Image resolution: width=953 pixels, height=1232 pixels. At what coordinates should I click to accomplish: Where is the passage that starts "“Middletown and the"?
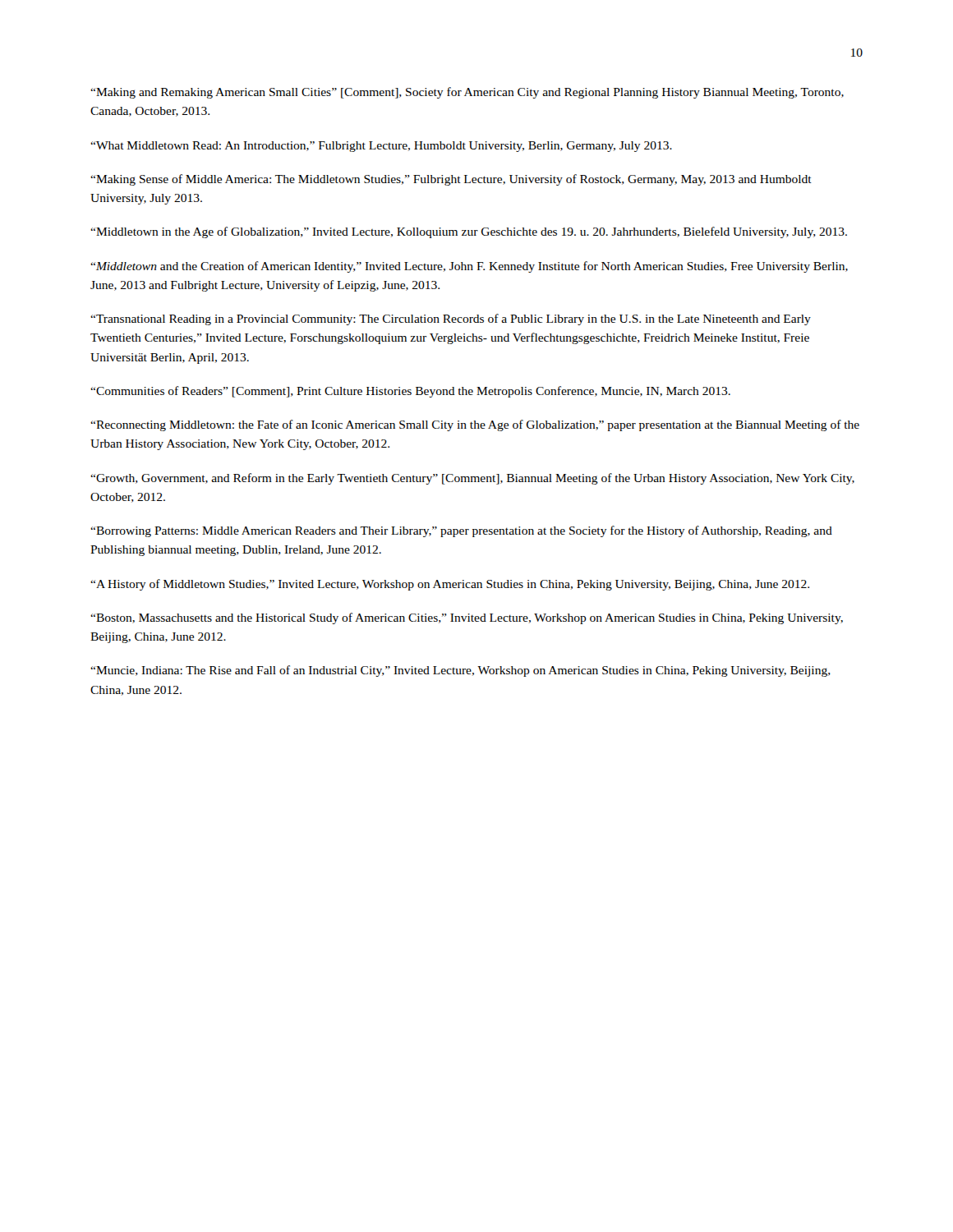469,275
